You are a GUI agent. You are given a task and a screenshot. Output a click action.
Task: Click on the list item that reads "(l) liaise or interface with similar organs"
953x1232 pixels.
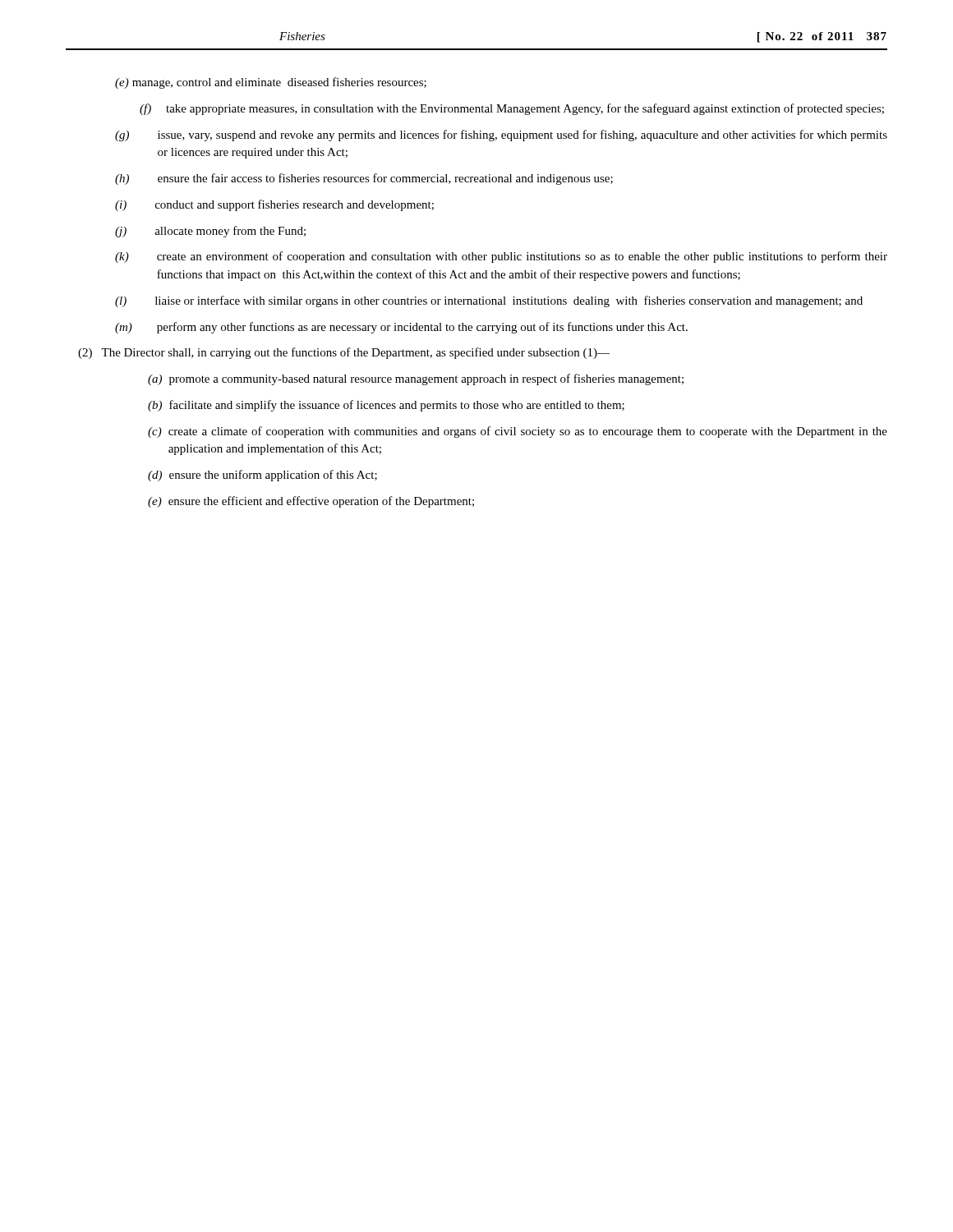click(501, 301)
